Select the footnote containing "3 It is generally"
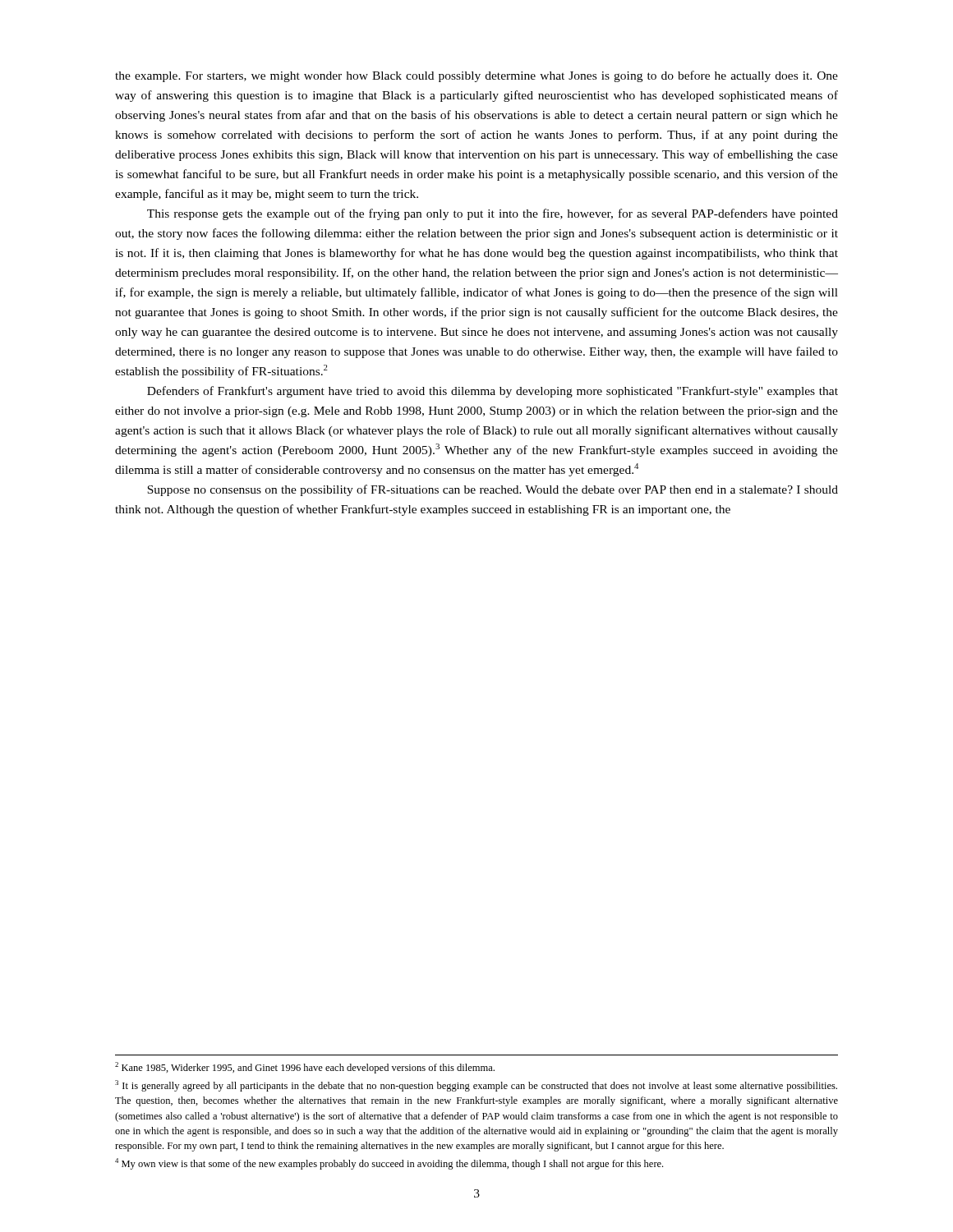953x1232 pixels. pos(476,1115)
